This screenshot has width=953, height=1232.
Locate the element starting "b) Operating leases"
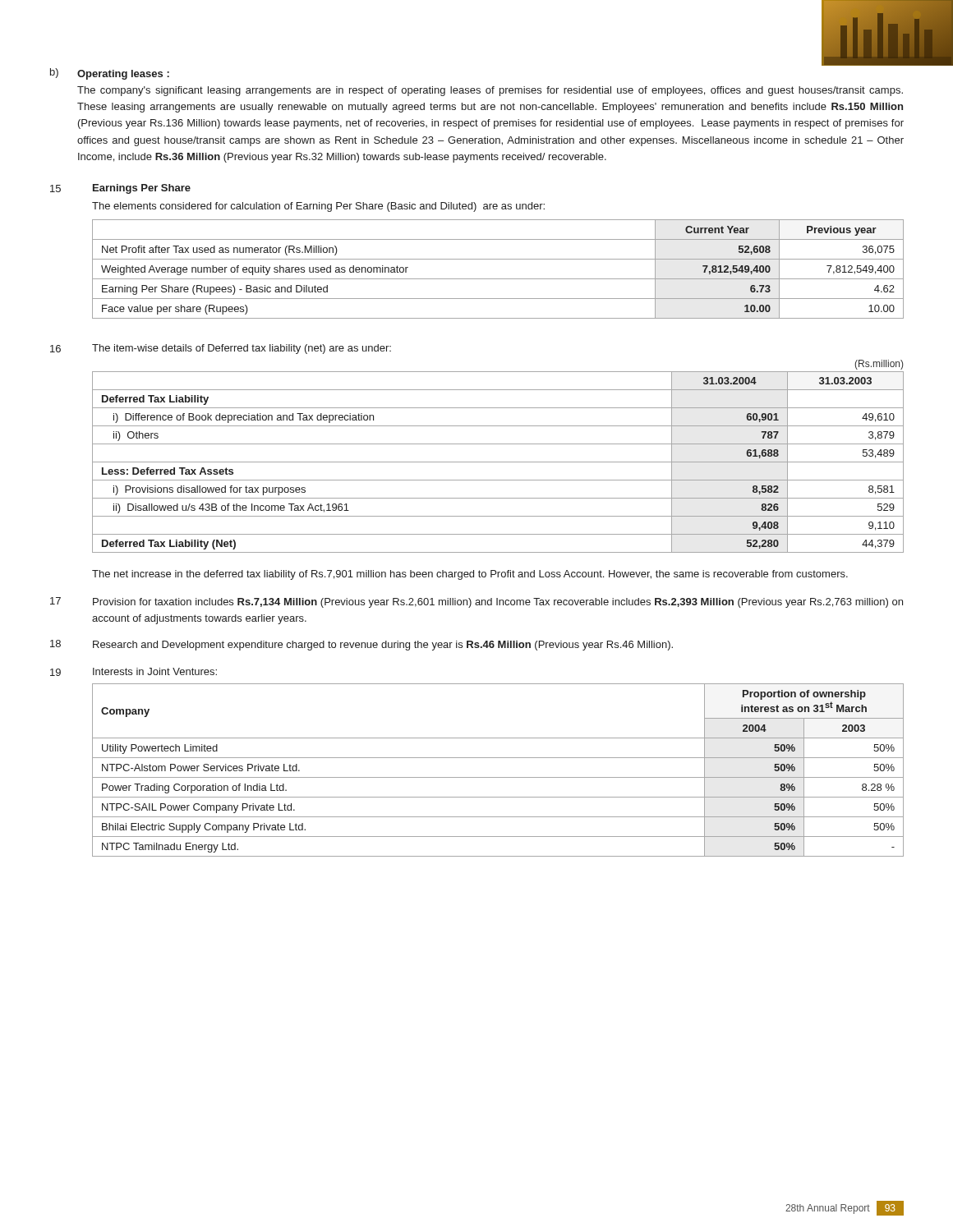point(476,115)
